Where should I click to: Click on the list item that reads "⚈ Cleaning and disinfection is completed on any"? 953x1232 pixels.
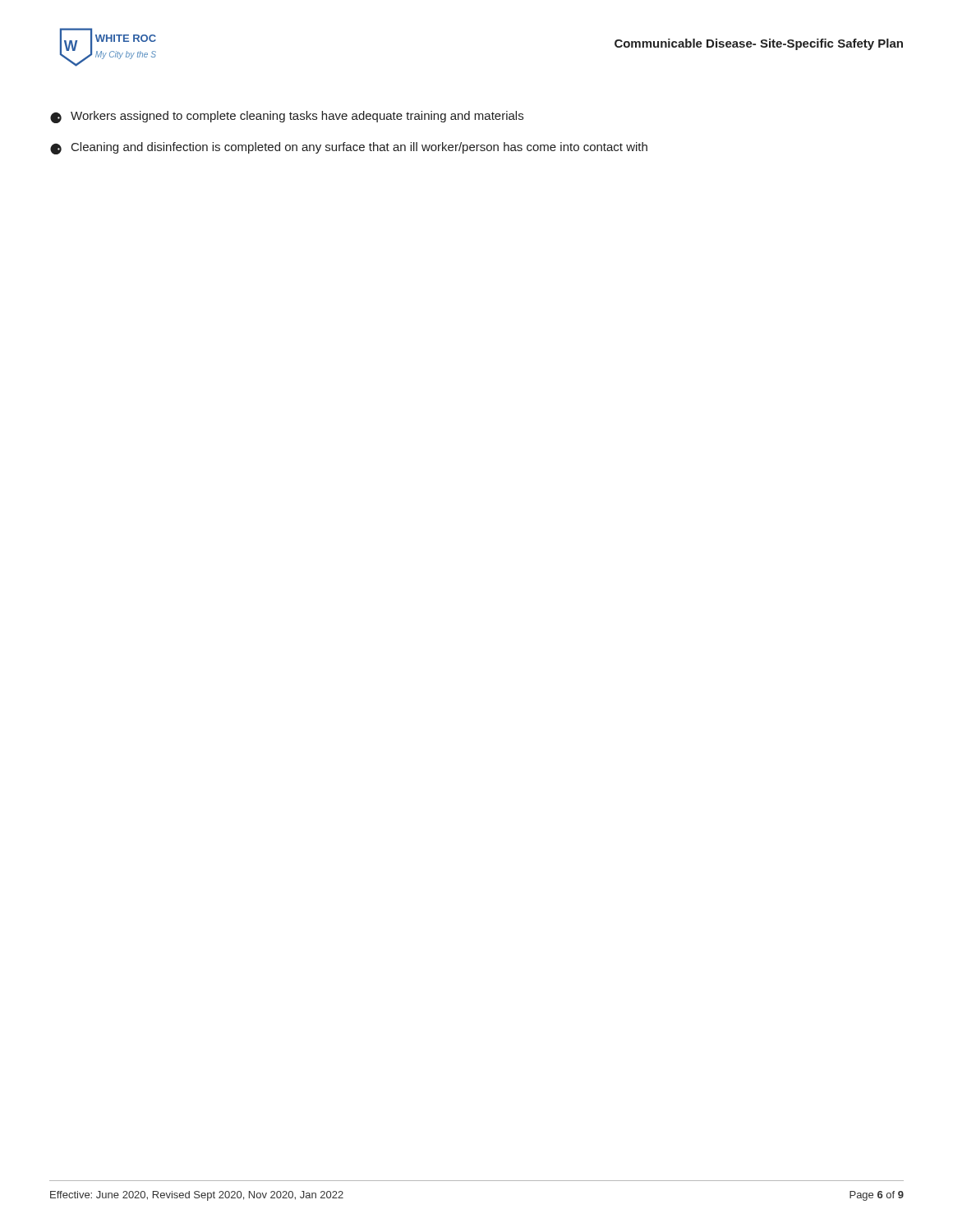(x=349, y=150)
